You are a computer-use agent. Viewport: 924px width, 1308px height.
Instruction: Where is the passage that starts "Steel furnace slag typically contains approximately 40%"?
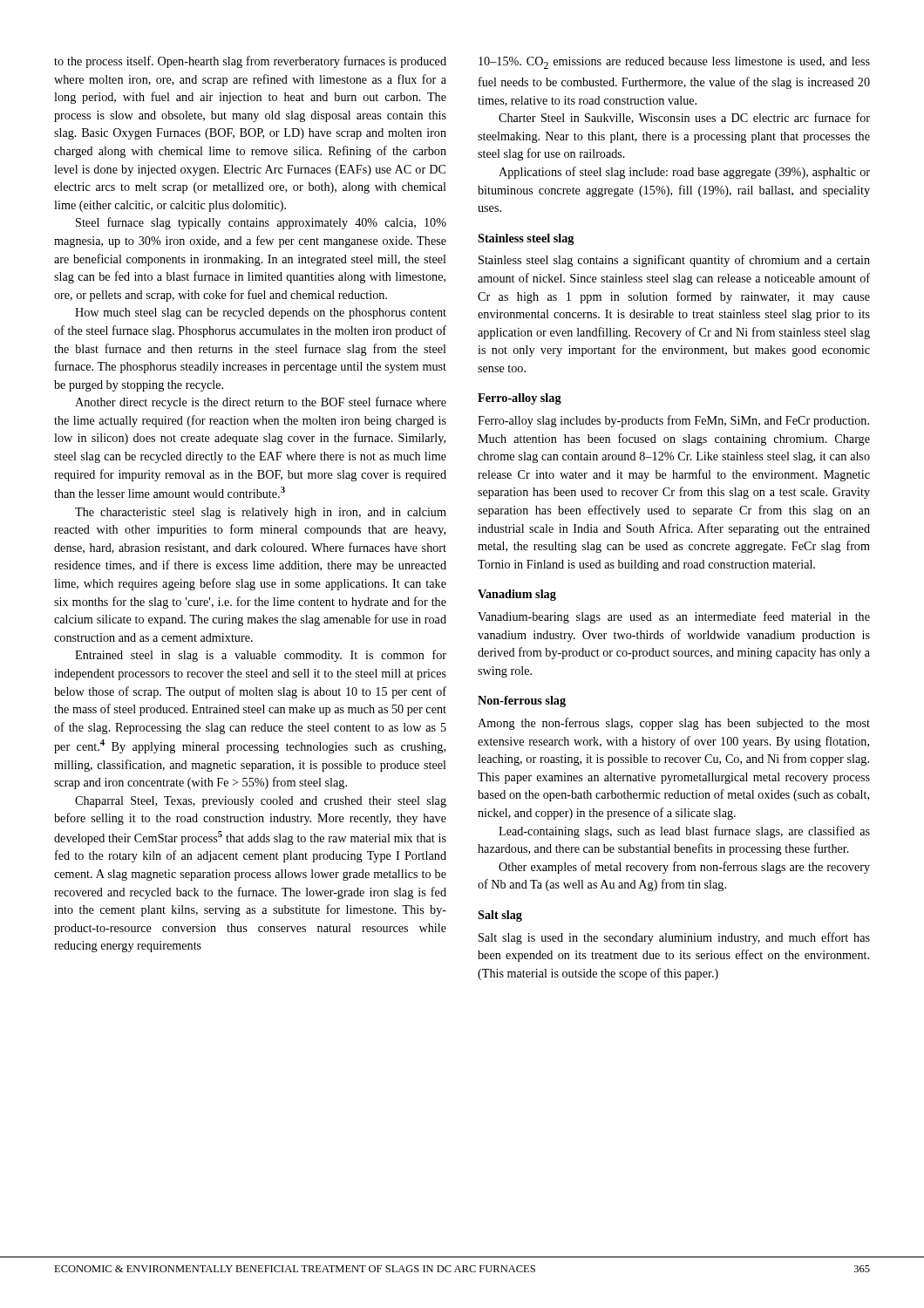pos(250,259)
